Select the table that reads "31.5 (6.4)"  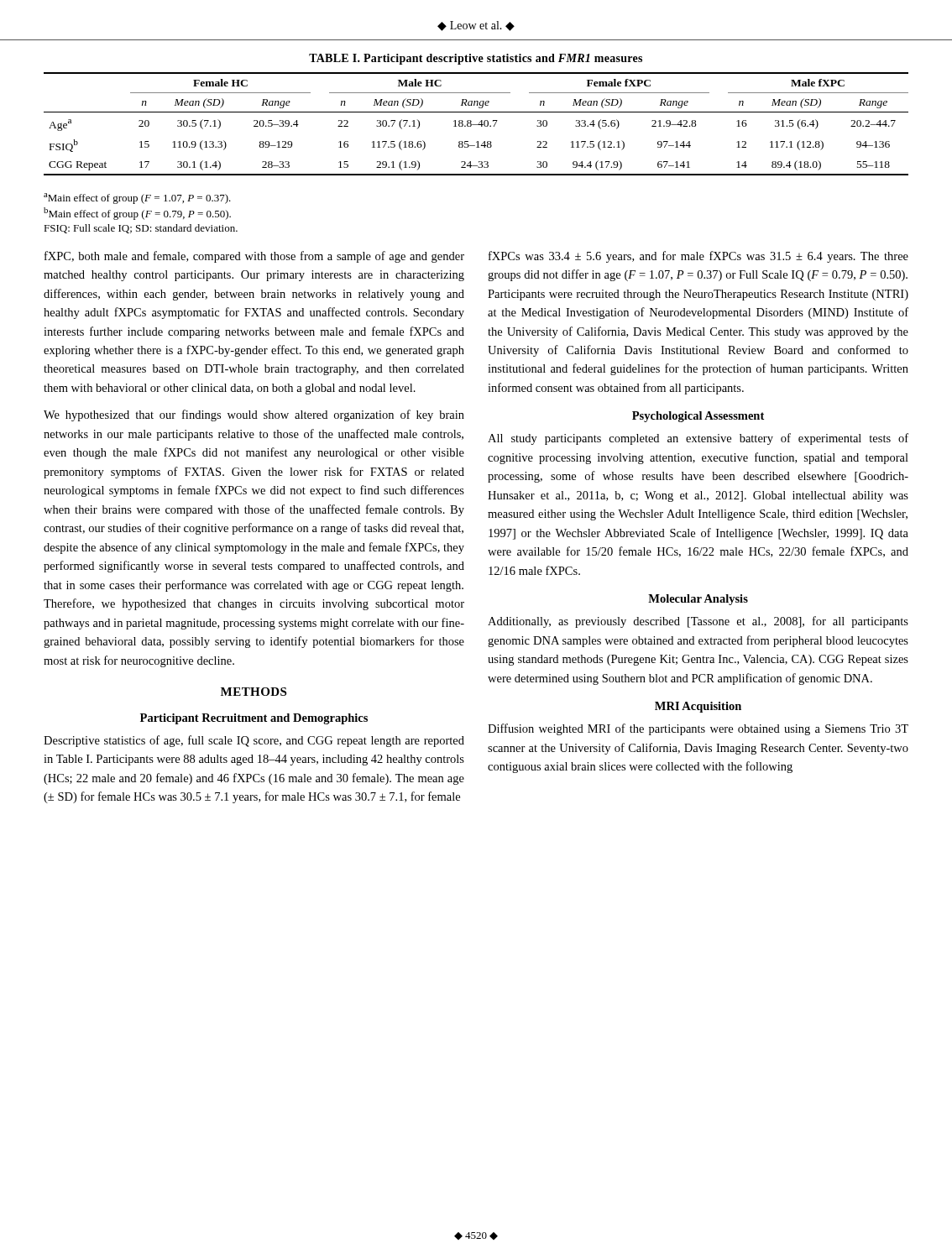pos(476,114)
